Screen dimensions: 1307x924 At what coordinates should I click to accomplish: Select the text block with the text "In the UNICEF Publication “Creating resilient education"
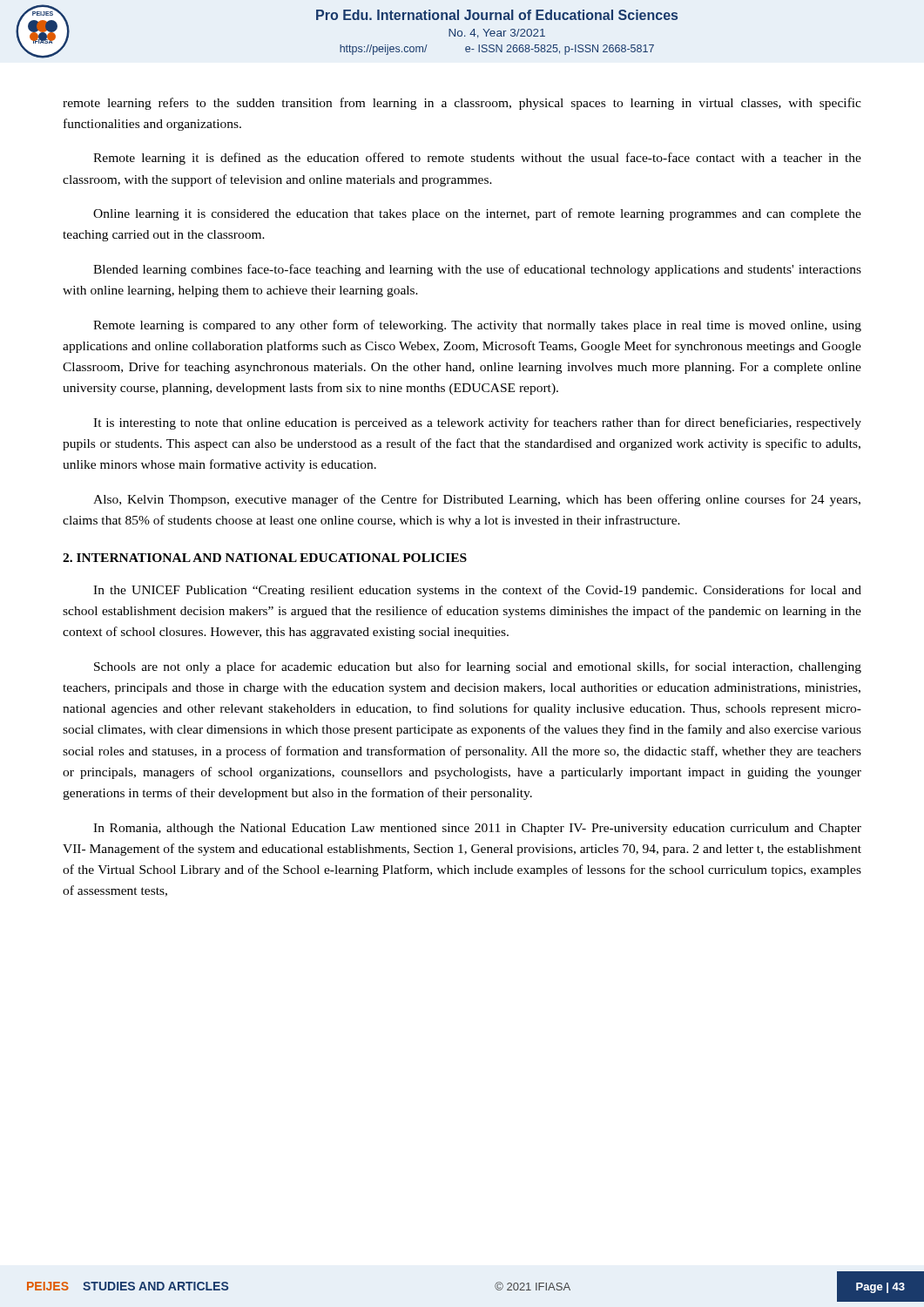[x=462, y=740]
